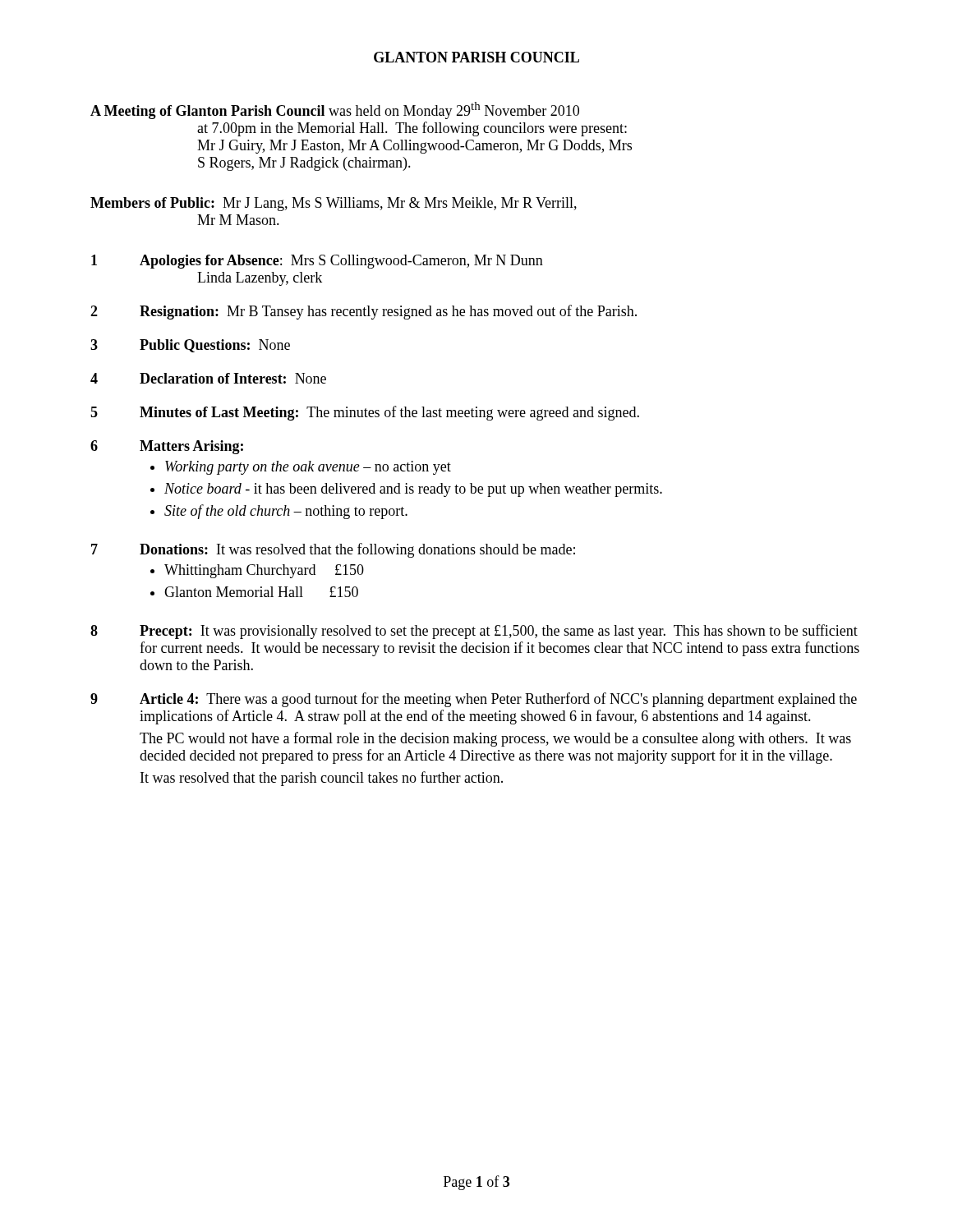Locate the element starting "Glanton Memorial Hall £150"
Viewport: 953px width, 1232px height.
(261, 592)
